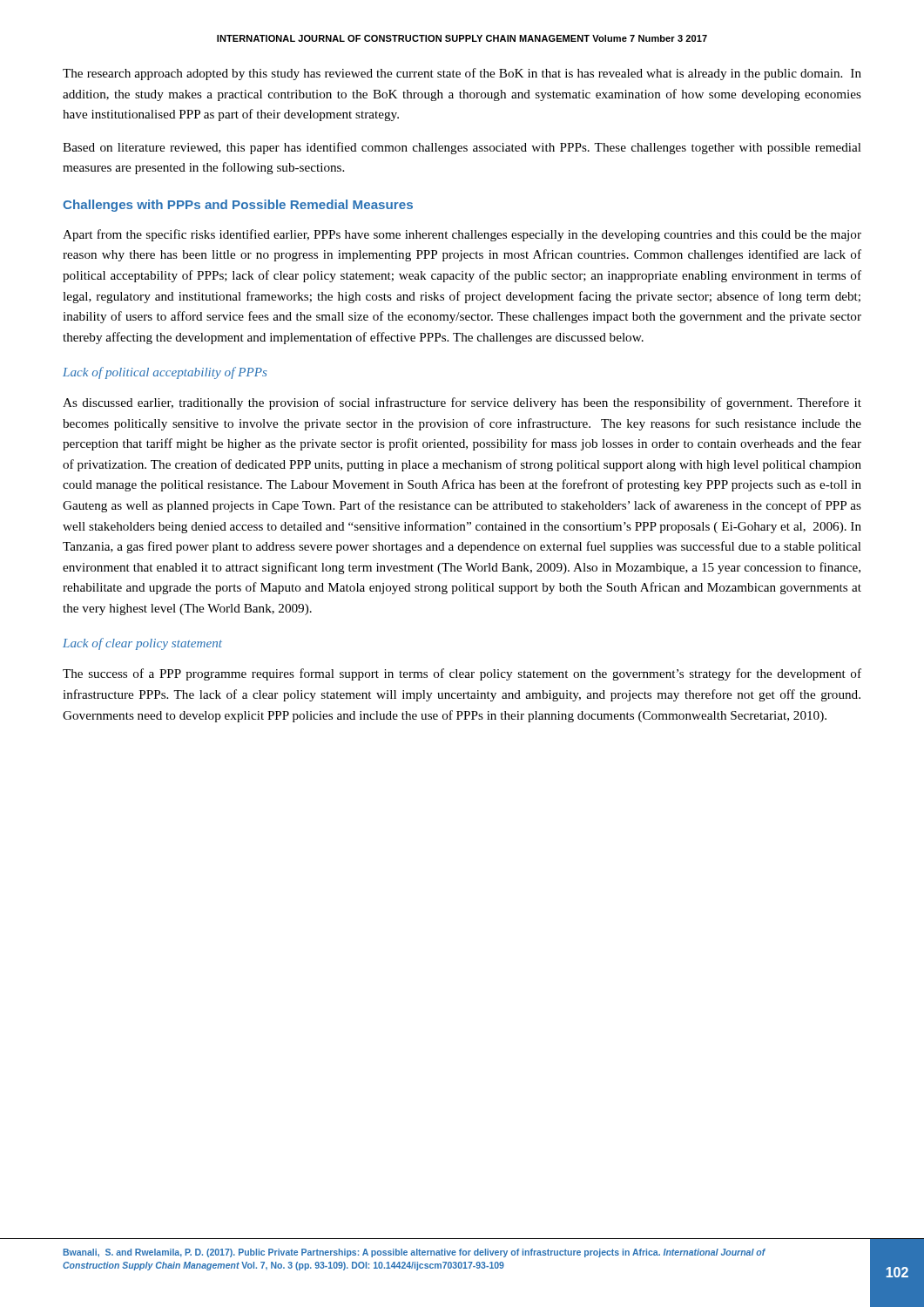Navigate to the passage starting "Apart from the specific"
This screenshot has width=924, height=1307.
tap(462, 285)
